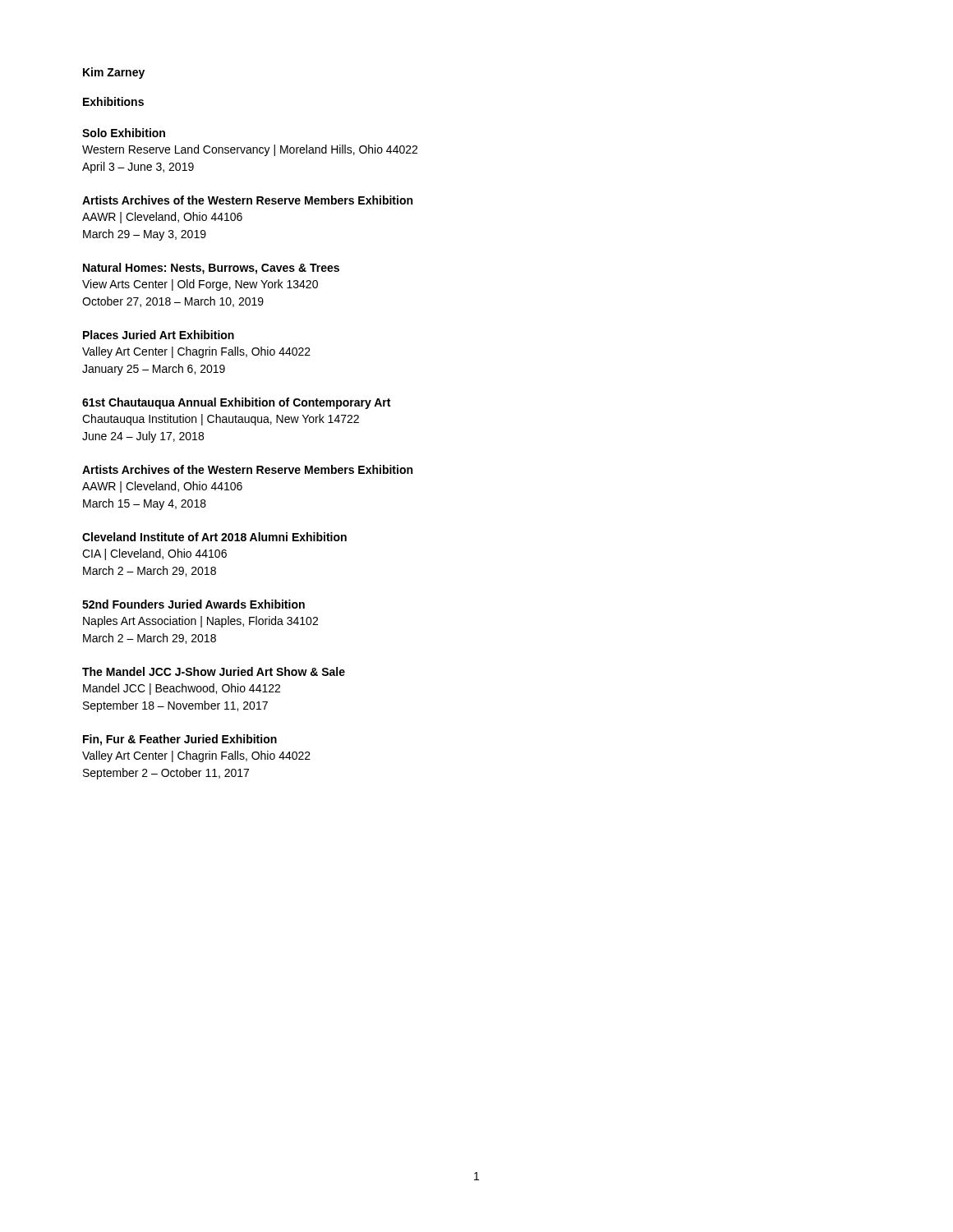Find the block on this page that starts "The Mandel JCC J-Show Juried"
The image size is (953, 1232).
[214, 671]
